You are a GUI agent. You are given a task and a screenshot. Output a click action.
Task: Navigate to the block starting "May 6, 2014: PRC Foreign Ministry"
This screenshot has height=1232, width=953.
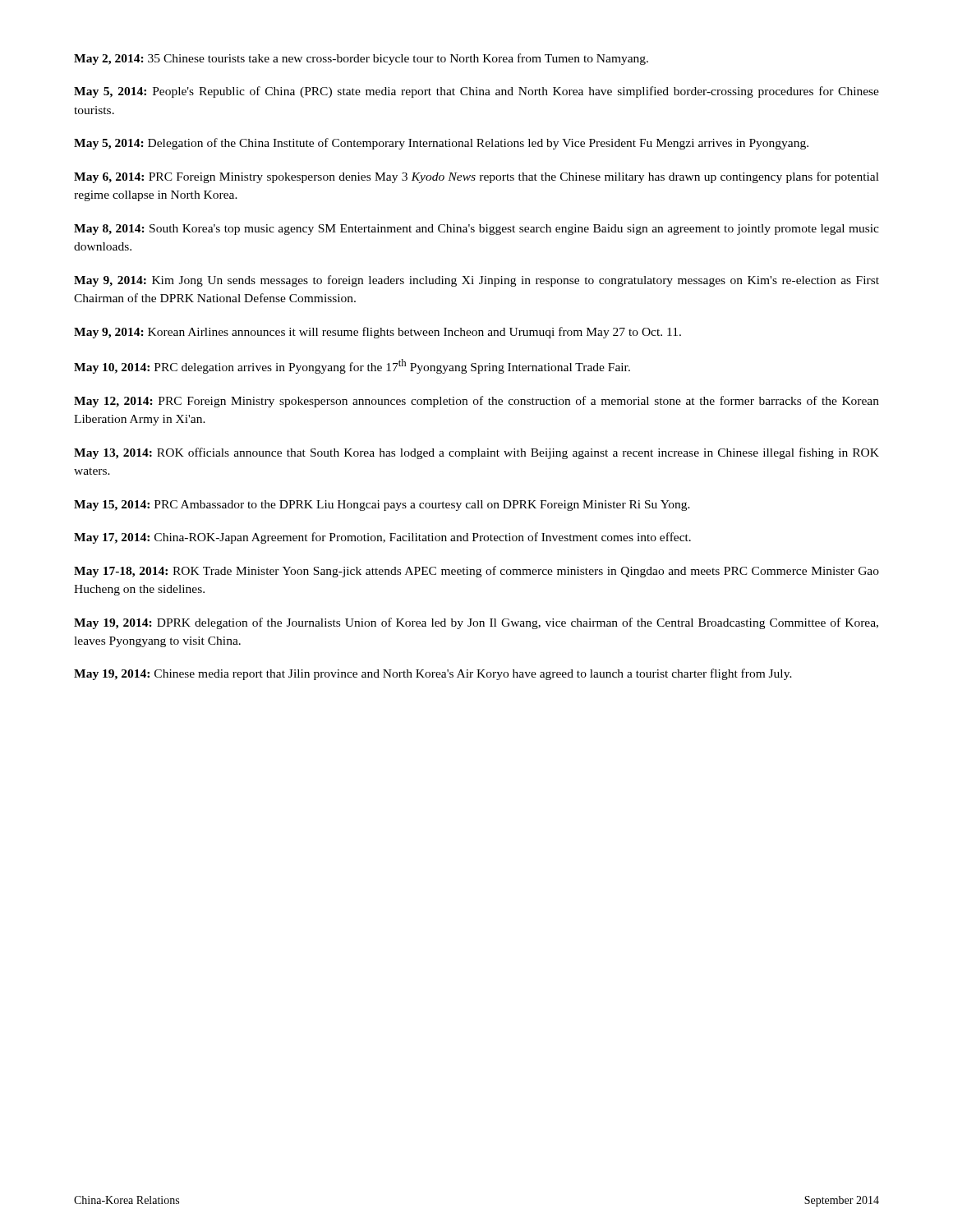pos(476,185)
